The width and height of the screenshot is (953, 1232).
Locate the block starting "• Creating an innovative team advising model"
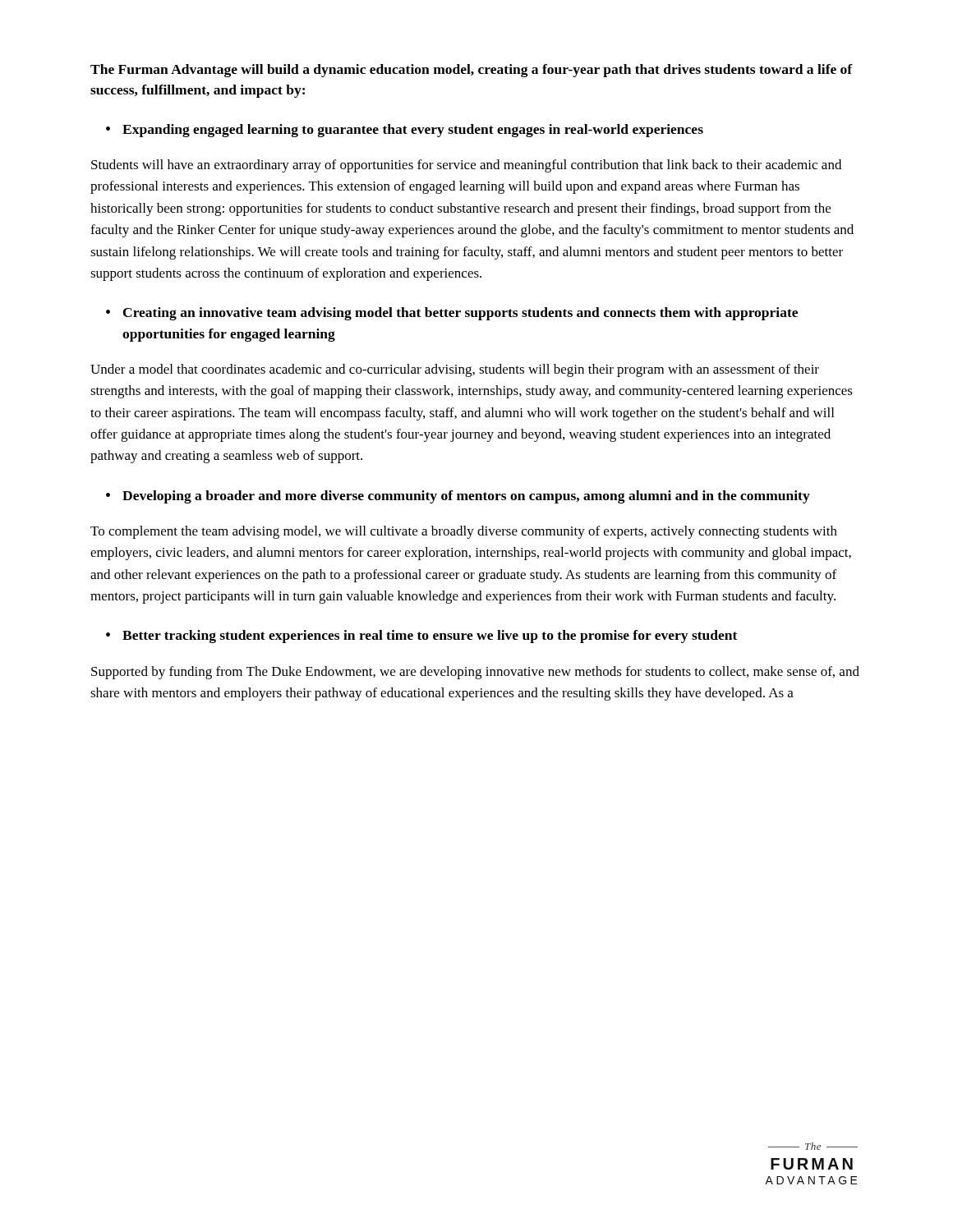coord(484,323)
